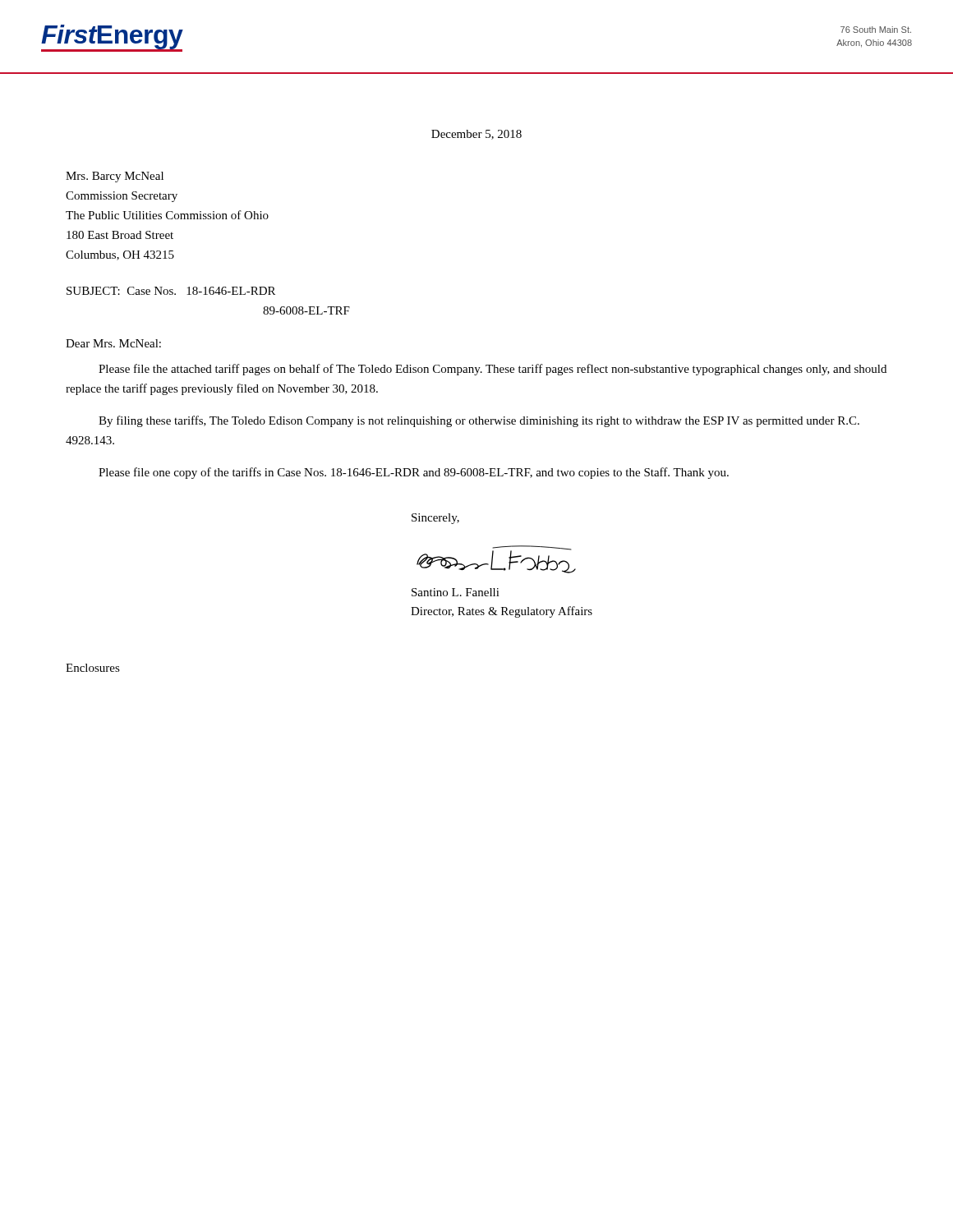Where is the passage that starts "Please file the attached tariff pages"?
This screenshot has height=1232, width=953.
[x=476, y=379]
